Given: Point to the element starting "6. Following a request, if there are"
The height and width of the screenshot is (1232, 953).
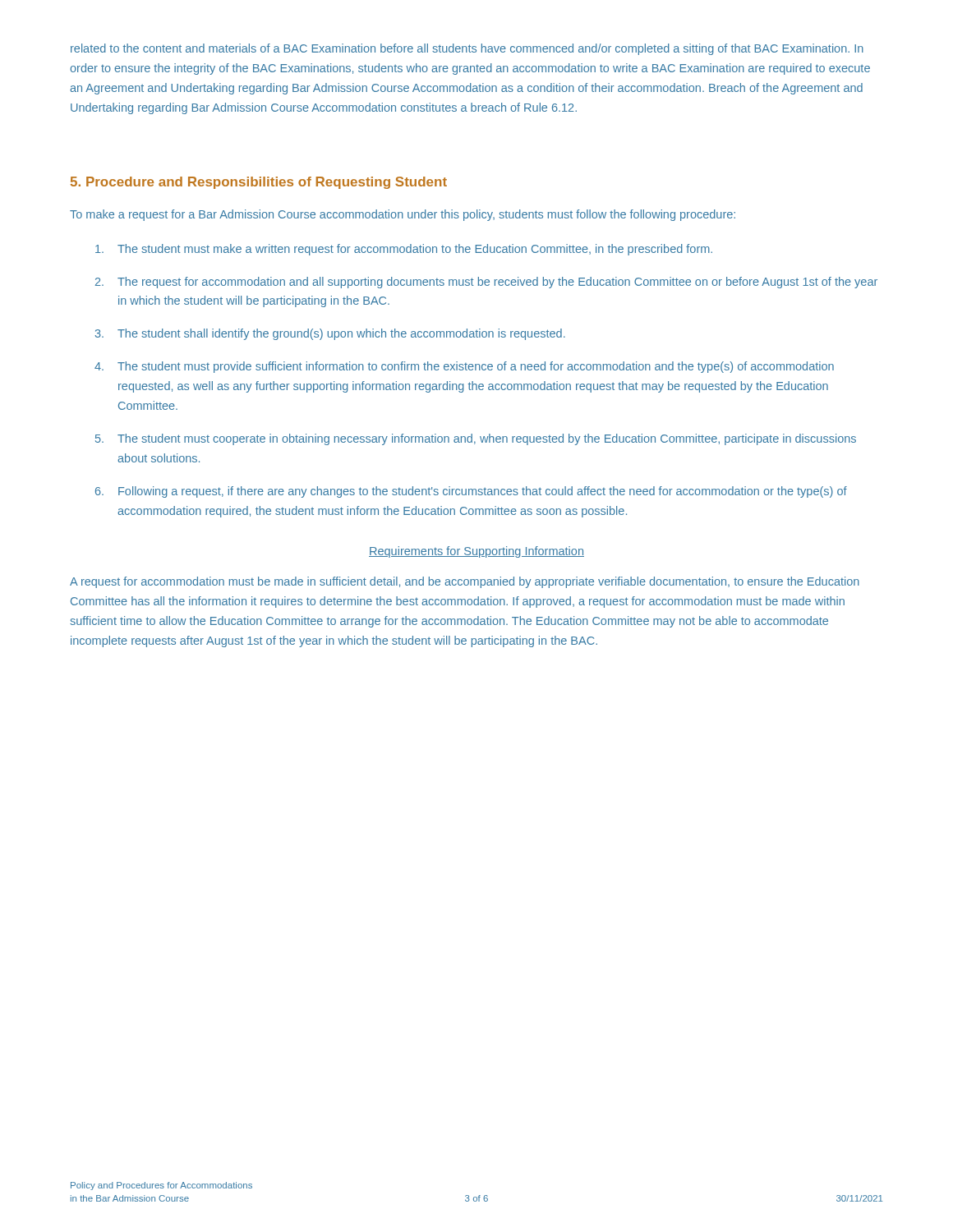Looking at the screenshot, I should tap(489, 502).
